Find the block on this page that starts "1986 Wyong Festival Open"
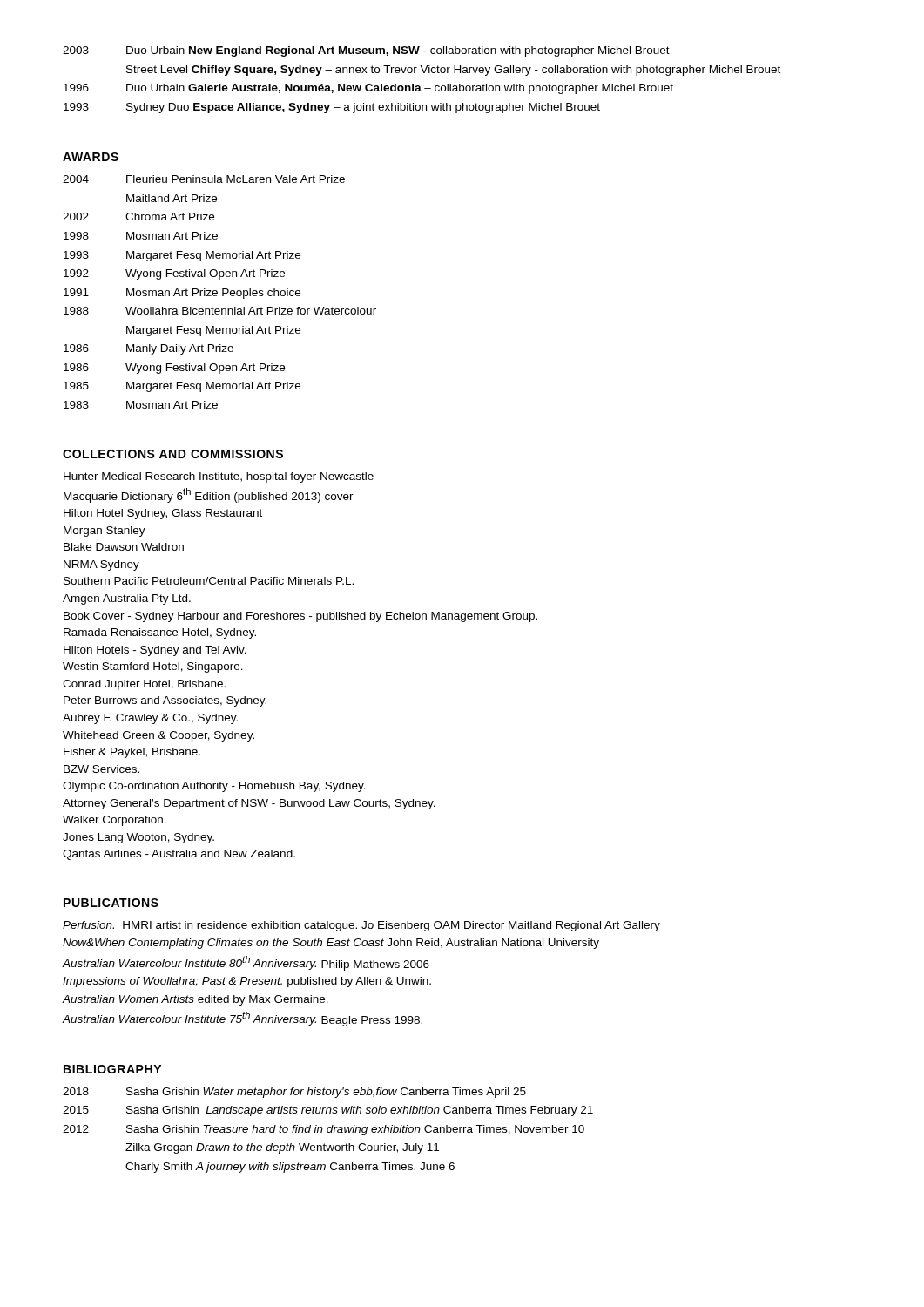 (174, 369)
